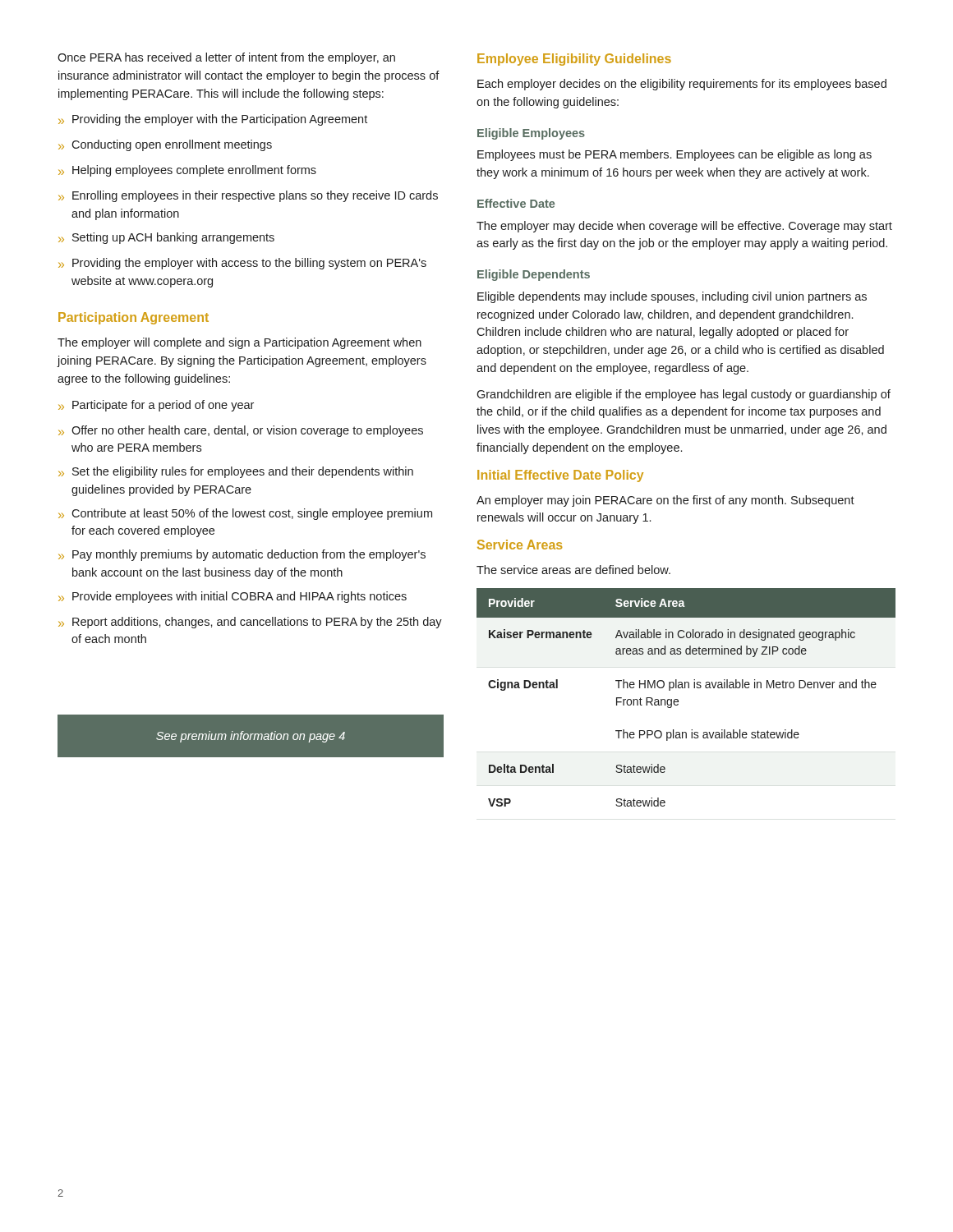Select the region starting "» Contribute at"
The image size is (953, 1232).
(x=251, y=523)
